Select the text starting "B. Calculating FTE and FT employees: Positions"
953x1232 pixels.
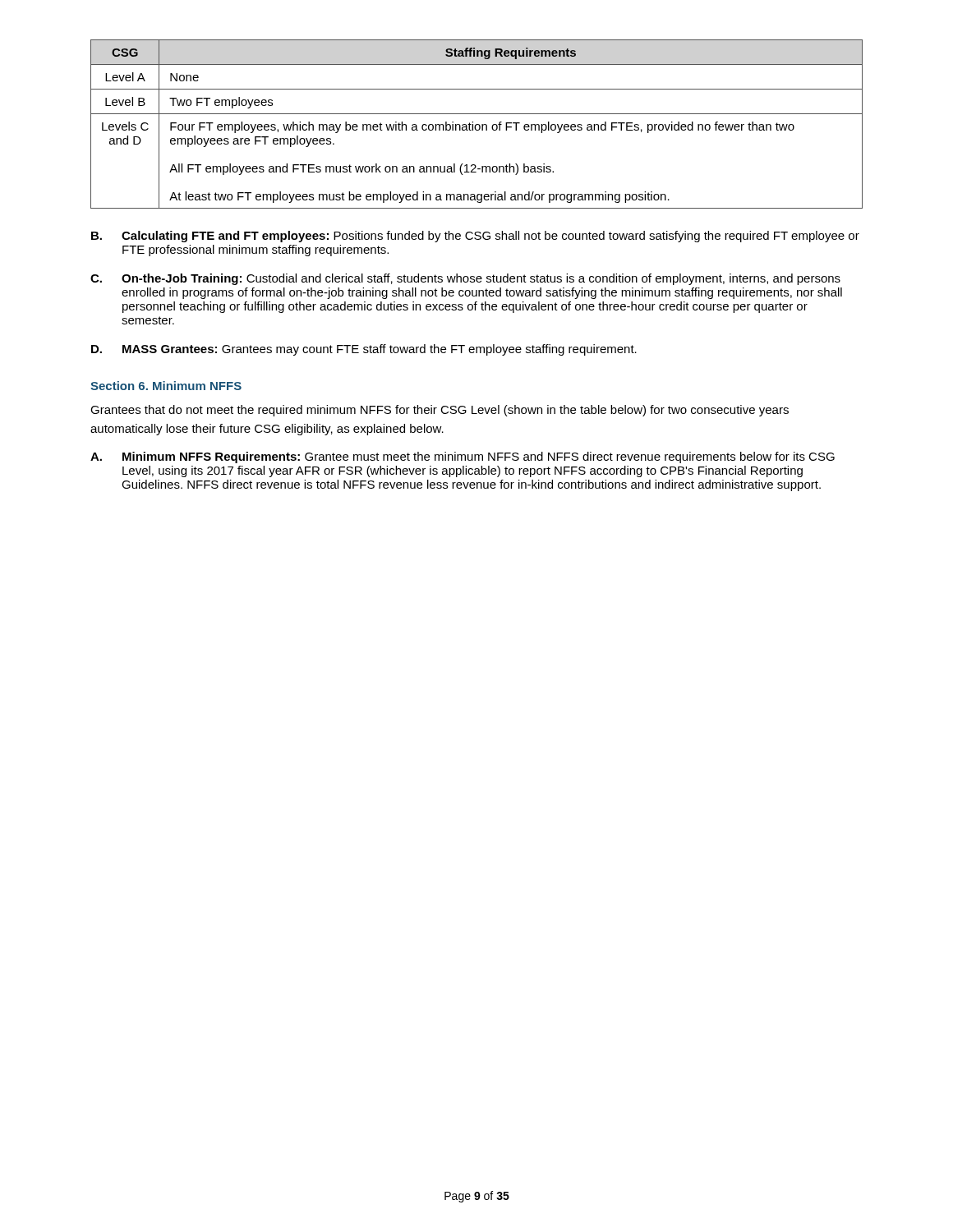point(476,242)
